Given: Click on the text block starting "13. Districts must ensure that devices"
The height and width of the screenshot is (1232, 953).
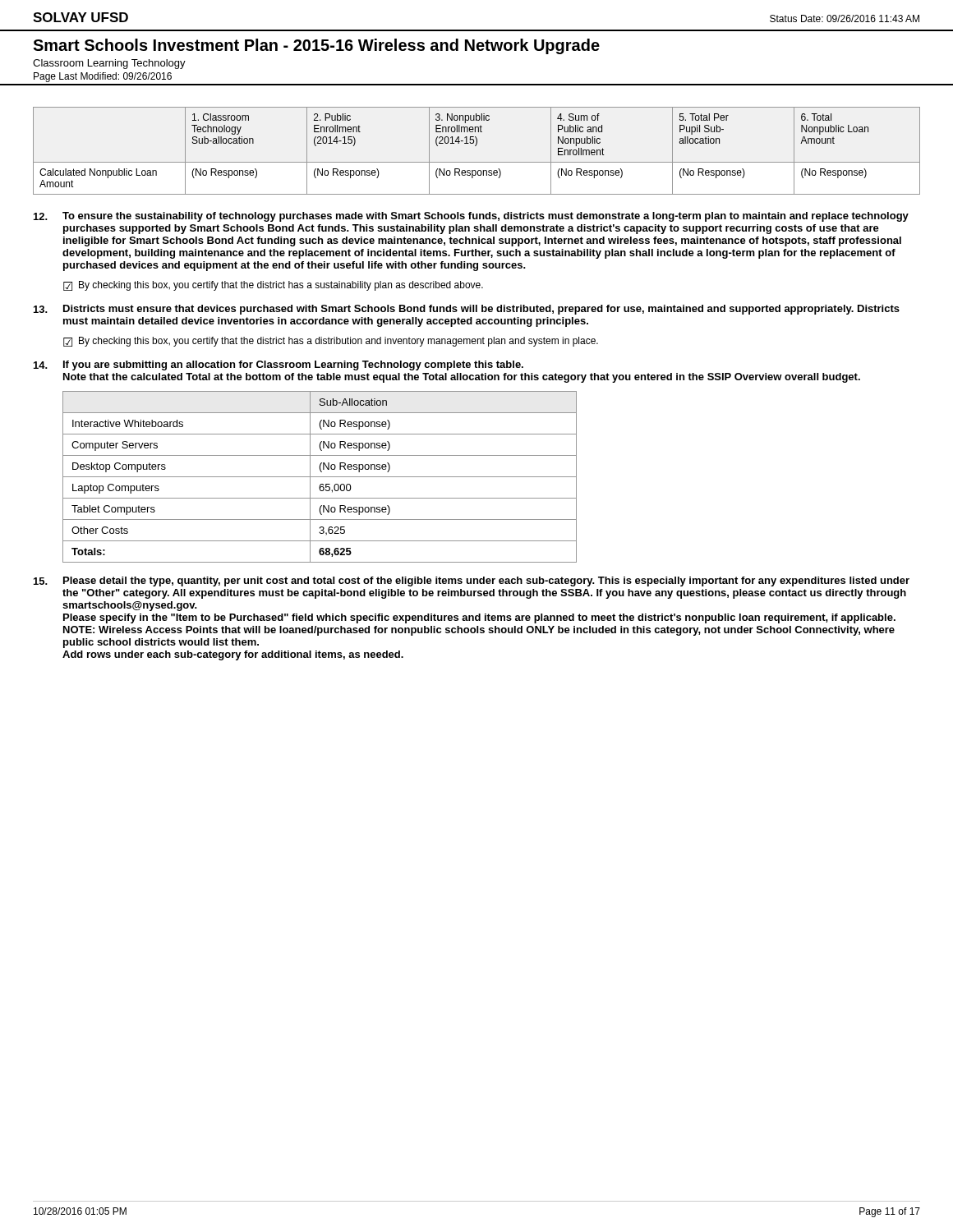Looking at the screenshot, I should tap(476, 315).
